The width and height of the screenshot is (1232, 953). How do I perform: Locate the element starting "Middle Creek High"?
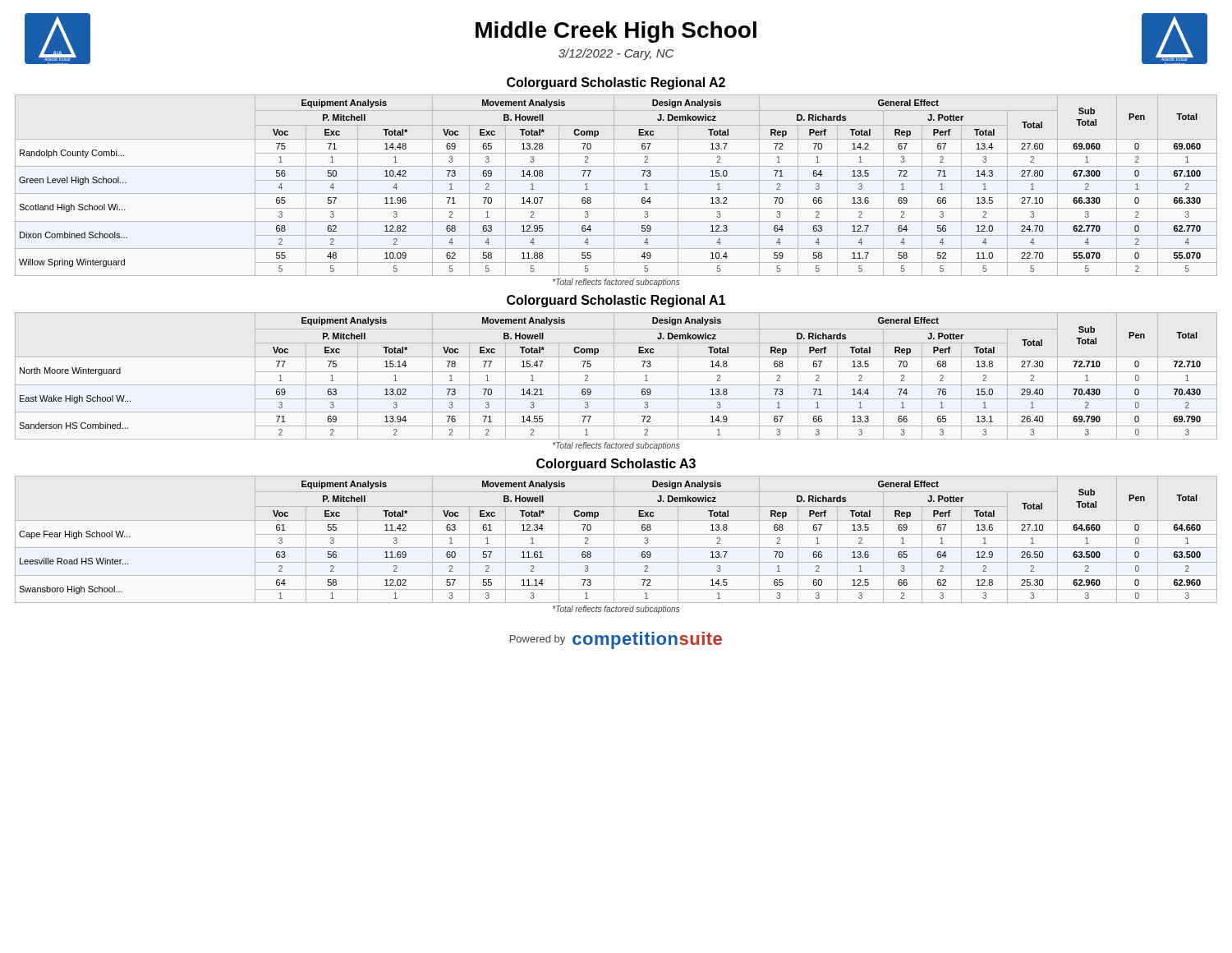click(x=616, y=30)
